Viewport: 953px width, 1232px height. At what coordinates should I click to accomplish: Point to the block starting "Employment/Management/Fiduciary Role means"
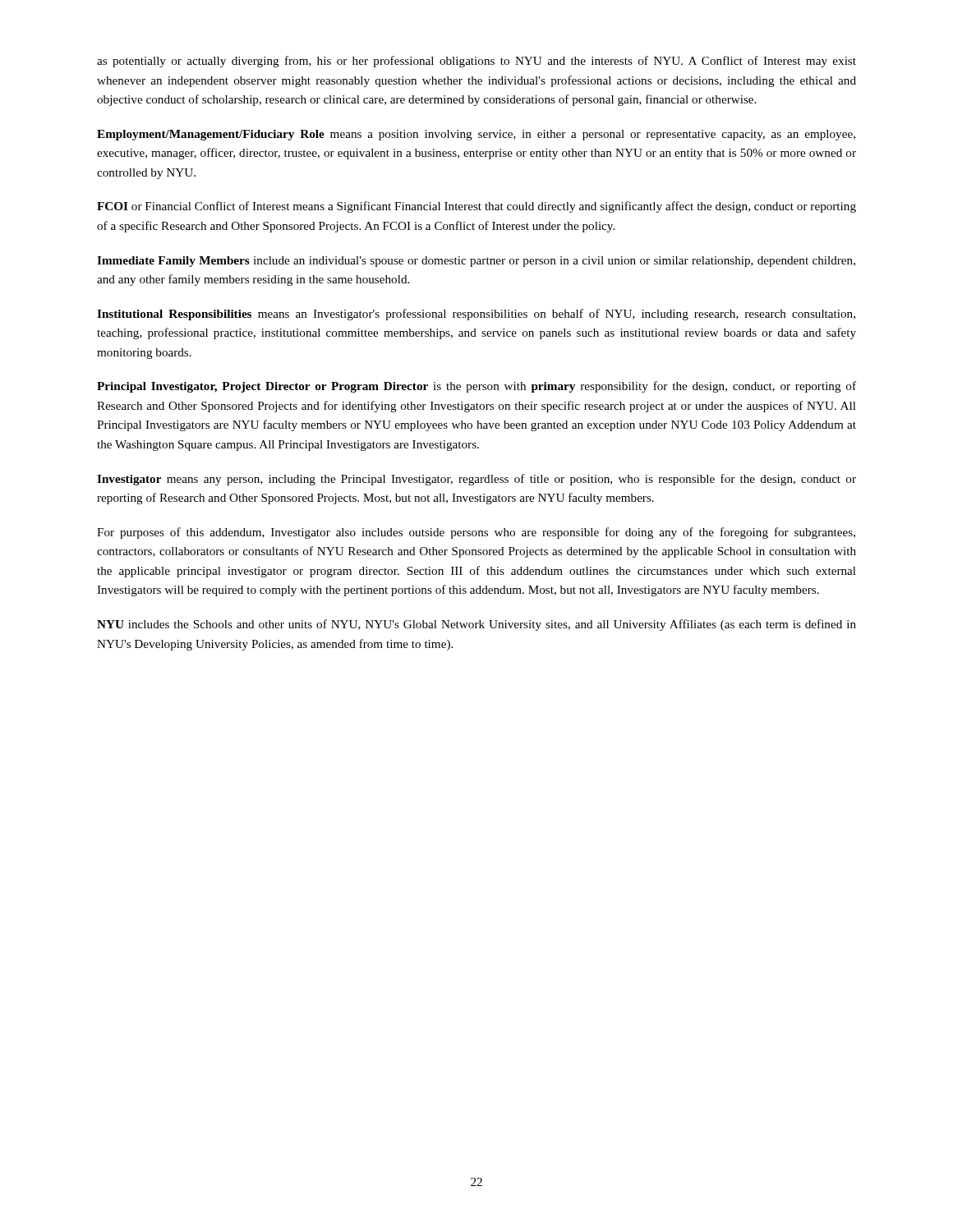pyautogui.click(x=476, y=153)
